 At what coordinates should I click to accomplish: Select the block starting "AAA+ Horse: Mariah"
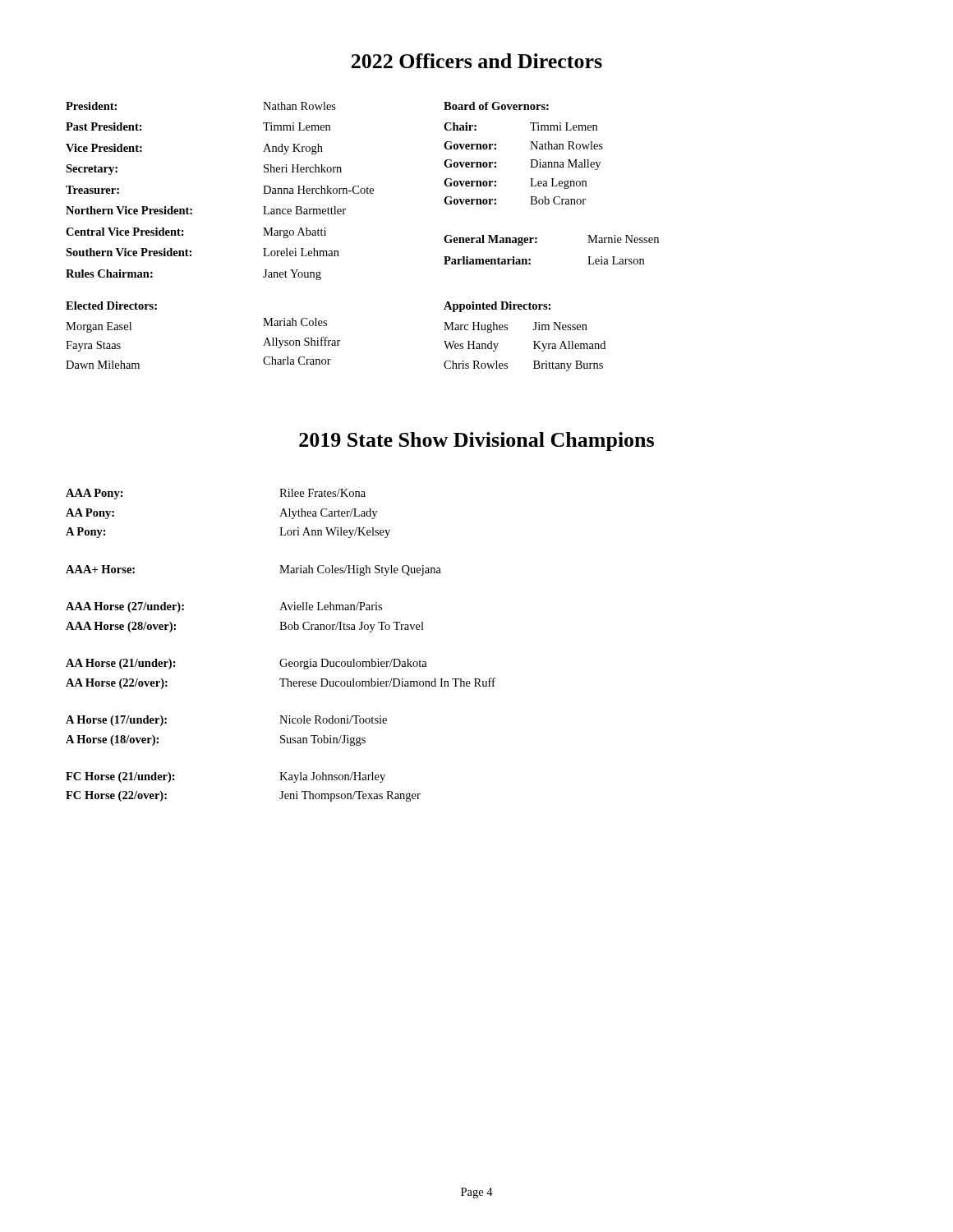coord(106,569)
